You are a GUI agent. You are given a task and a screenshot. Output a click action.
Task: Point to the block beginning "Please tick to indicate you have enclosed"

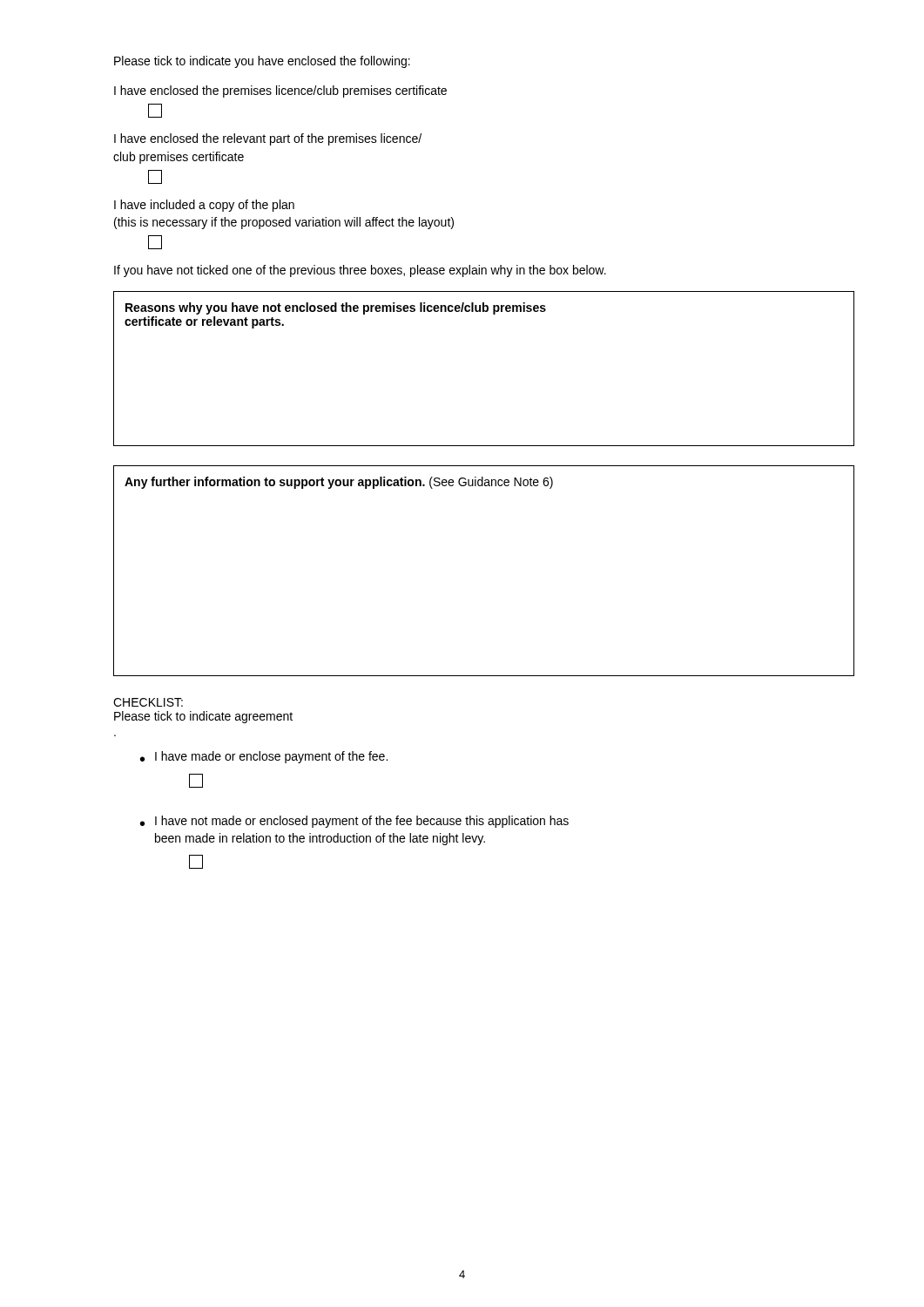coord(262,61)
